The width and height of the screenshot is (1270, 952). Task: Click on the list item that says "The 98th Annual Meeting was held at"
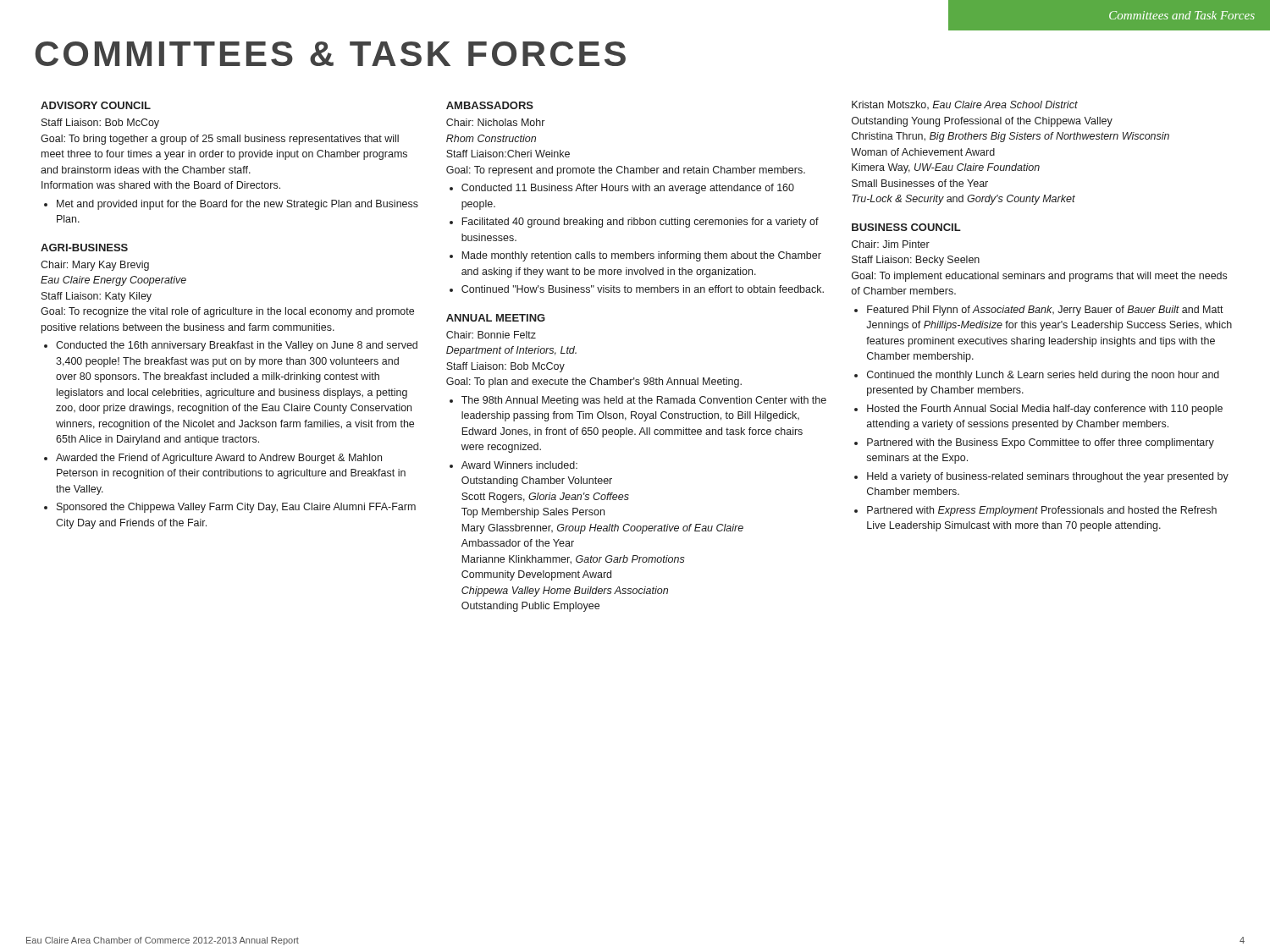pyautogui.click(x=644, y=424)
